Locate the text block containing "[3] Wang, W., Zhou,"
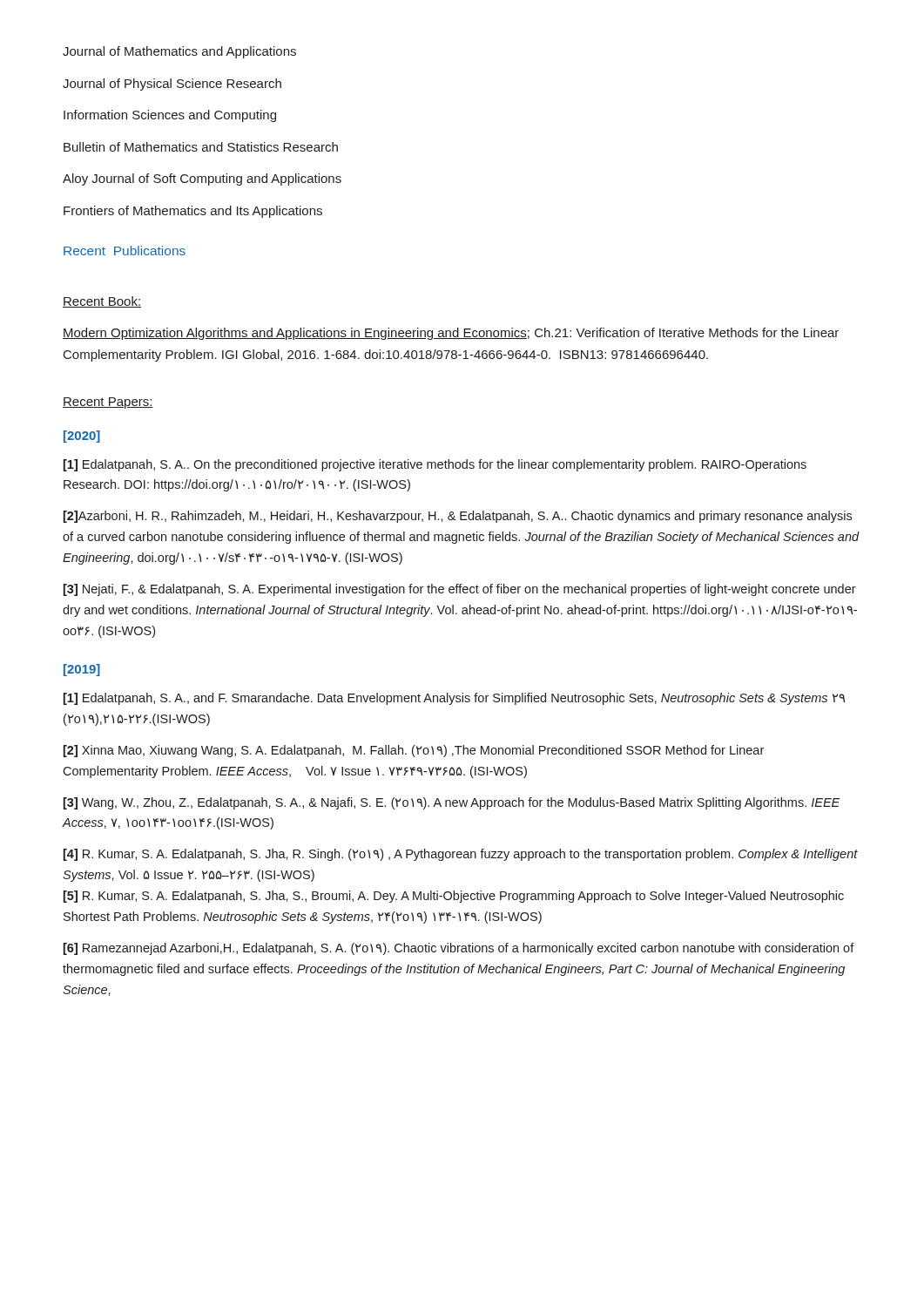Screen dimensions: 1307x924 tap(451, 813)
